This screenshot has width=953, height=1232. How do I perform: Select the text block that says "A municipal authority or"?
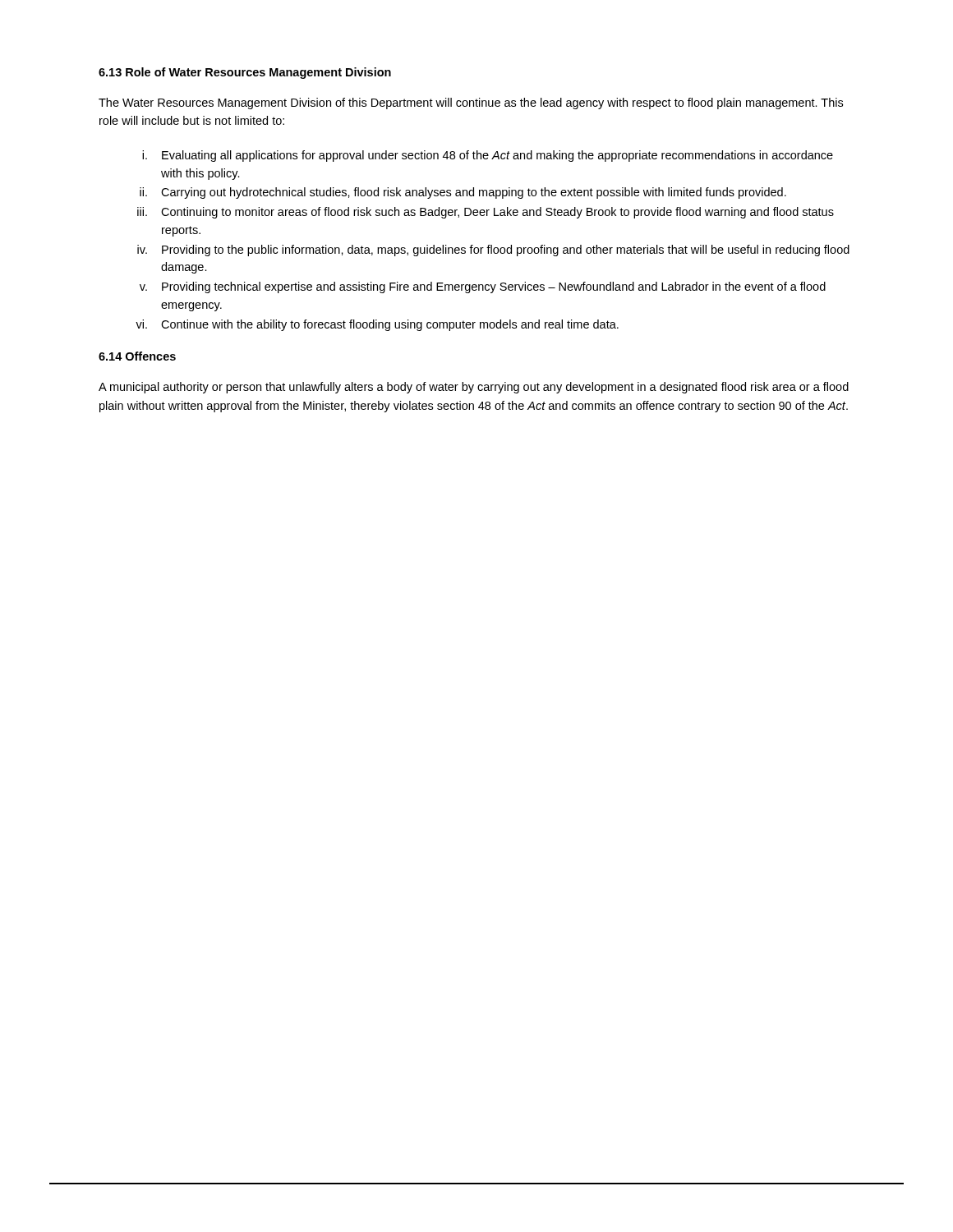tap(474, 396)
